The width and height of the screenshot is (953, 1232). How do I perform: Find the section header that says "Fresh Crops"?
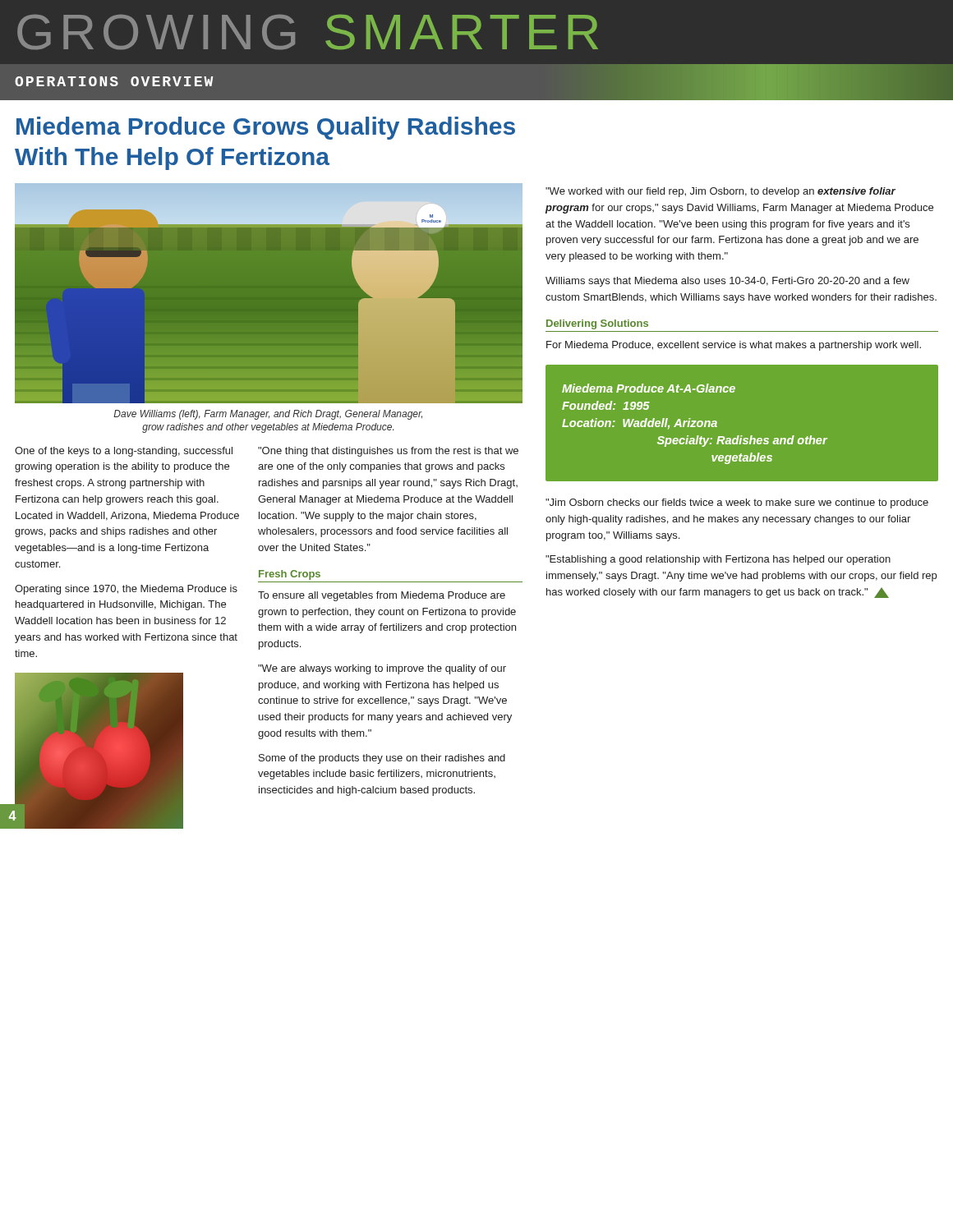coord(289,573)
